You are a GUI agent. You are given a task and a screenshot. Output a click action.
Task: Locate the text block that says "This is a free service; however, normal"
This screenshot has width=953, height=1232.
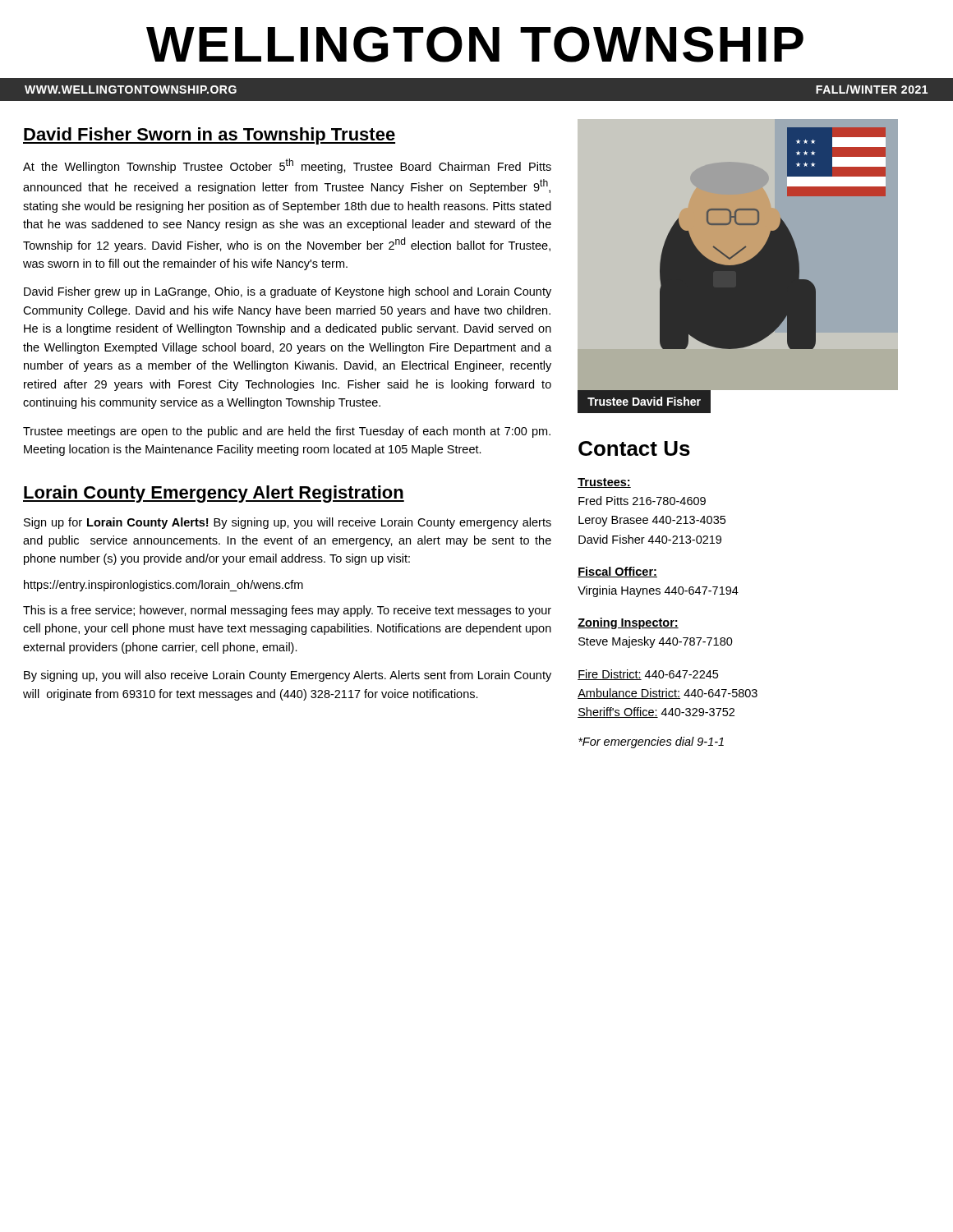[287, 629]
